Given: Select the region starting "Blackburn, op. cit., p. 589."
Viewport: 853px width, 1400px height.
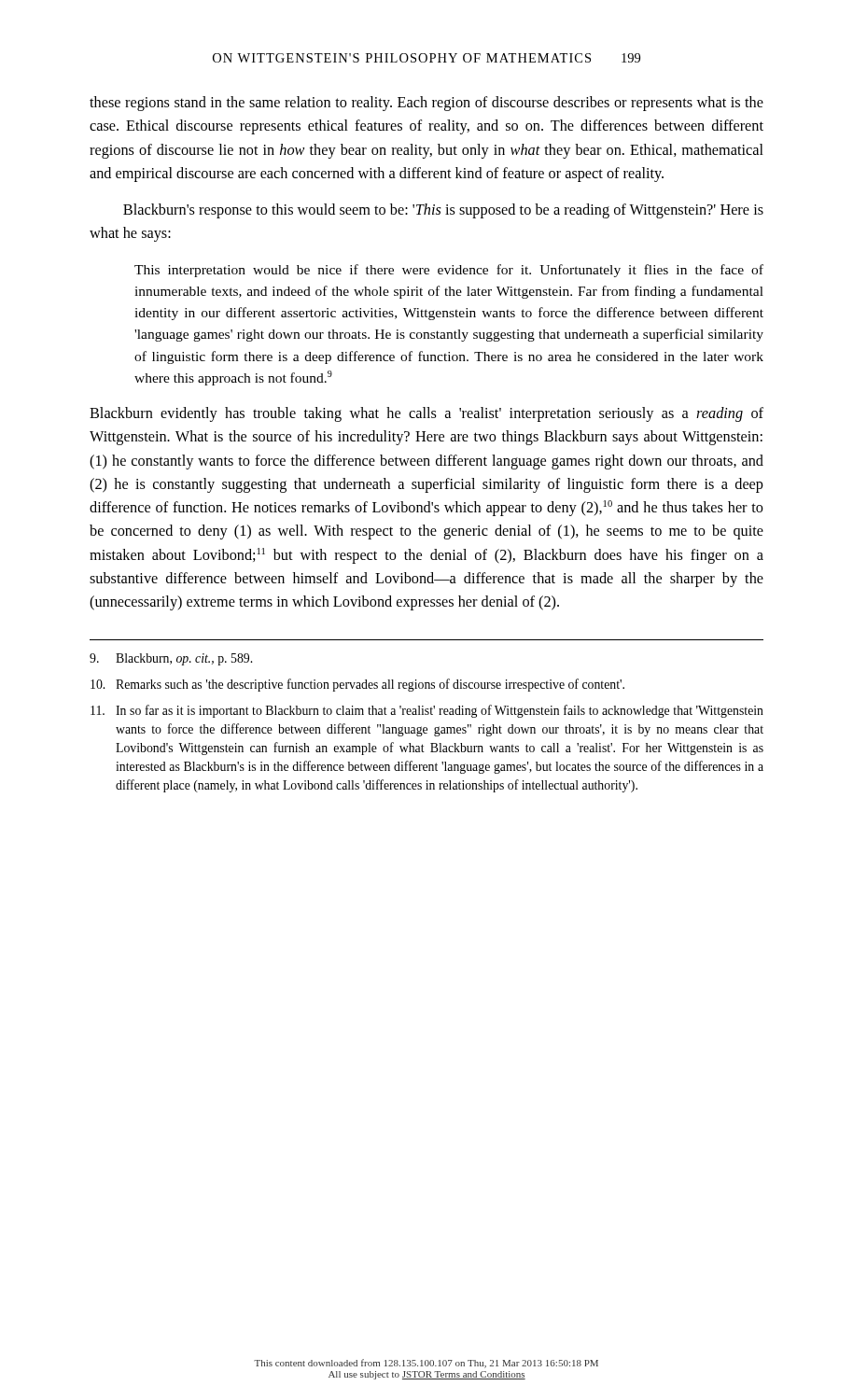Looking at the screenshot, I should pyautogui.click(x=171, y=659).
